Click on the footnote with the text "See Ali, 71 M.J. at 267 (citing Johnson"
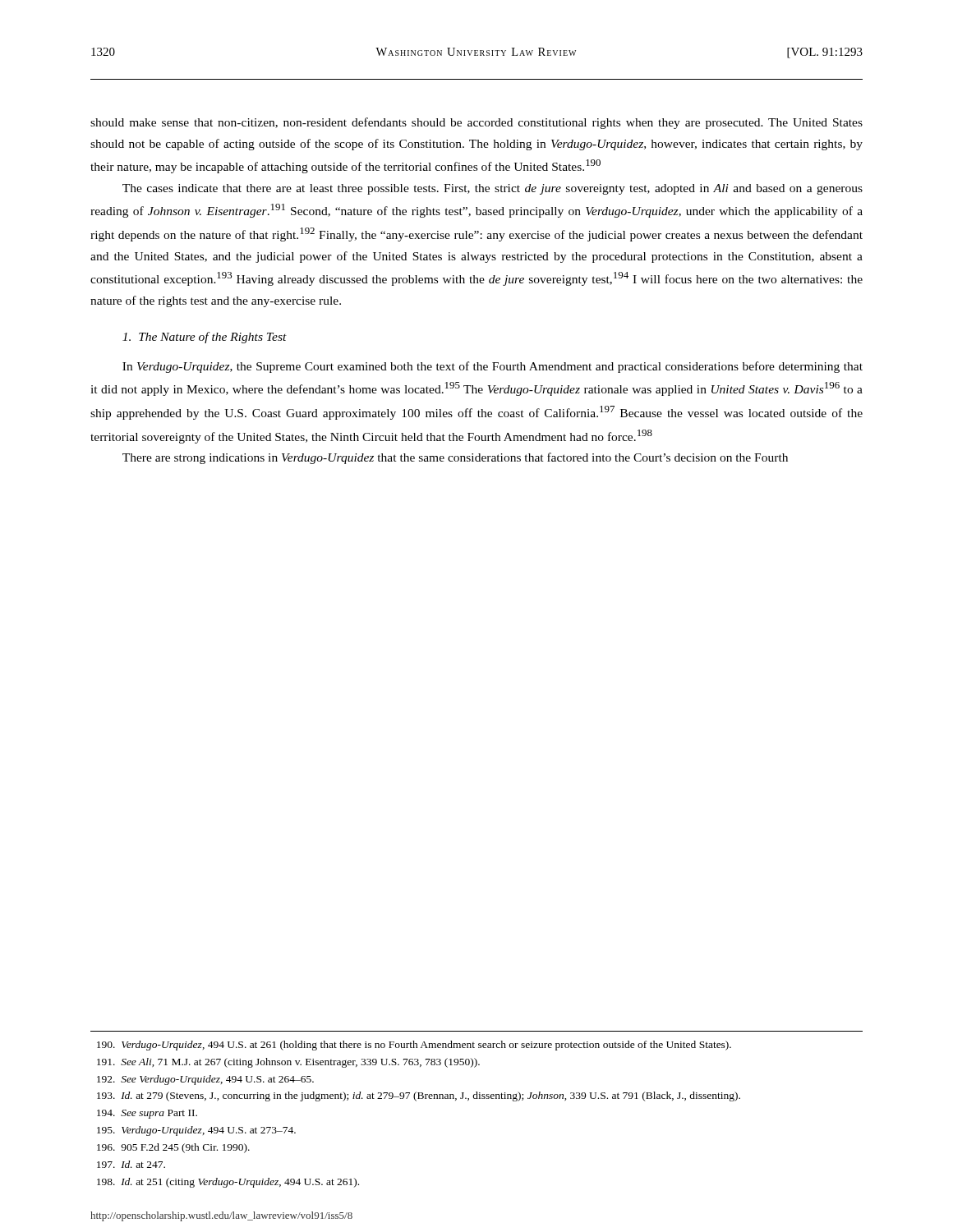This screenshot has width=953, height=1232. (x=285, y=1061)
